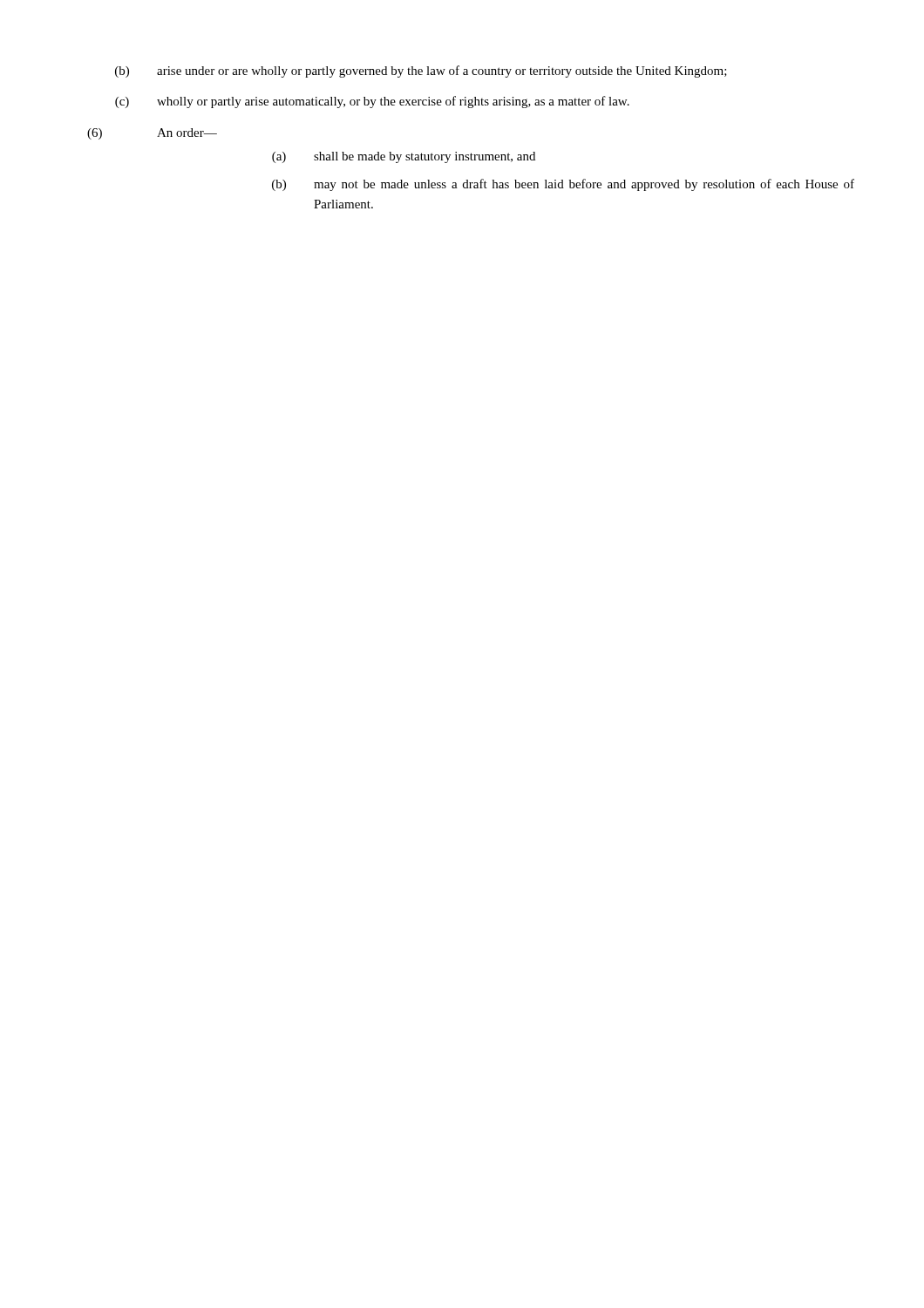Navigate to the text starting "(b) may not"

coord(549,194)
